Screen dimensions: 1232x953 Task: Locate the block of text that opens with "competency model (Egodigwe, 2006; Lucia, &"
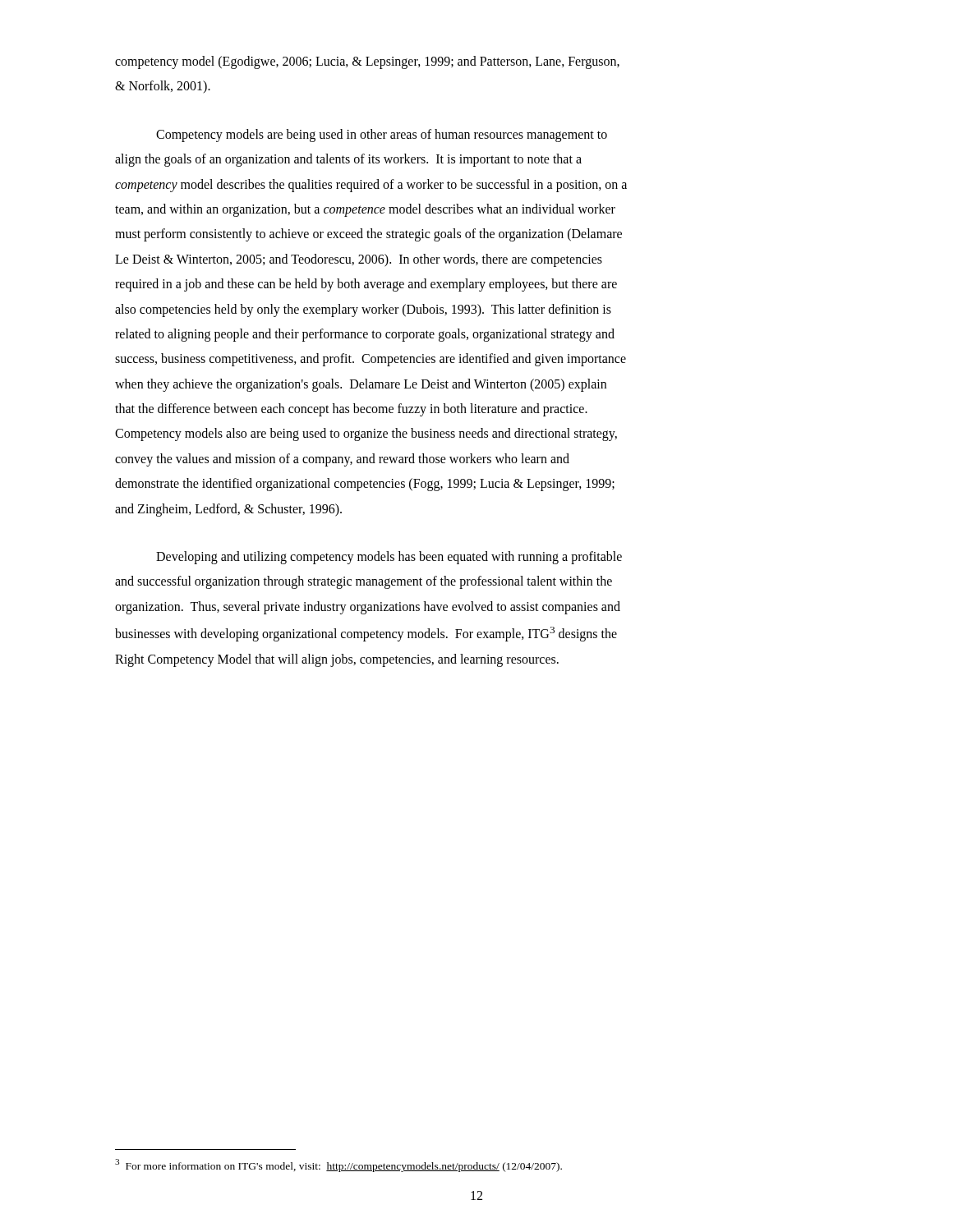tap(476, 74)
